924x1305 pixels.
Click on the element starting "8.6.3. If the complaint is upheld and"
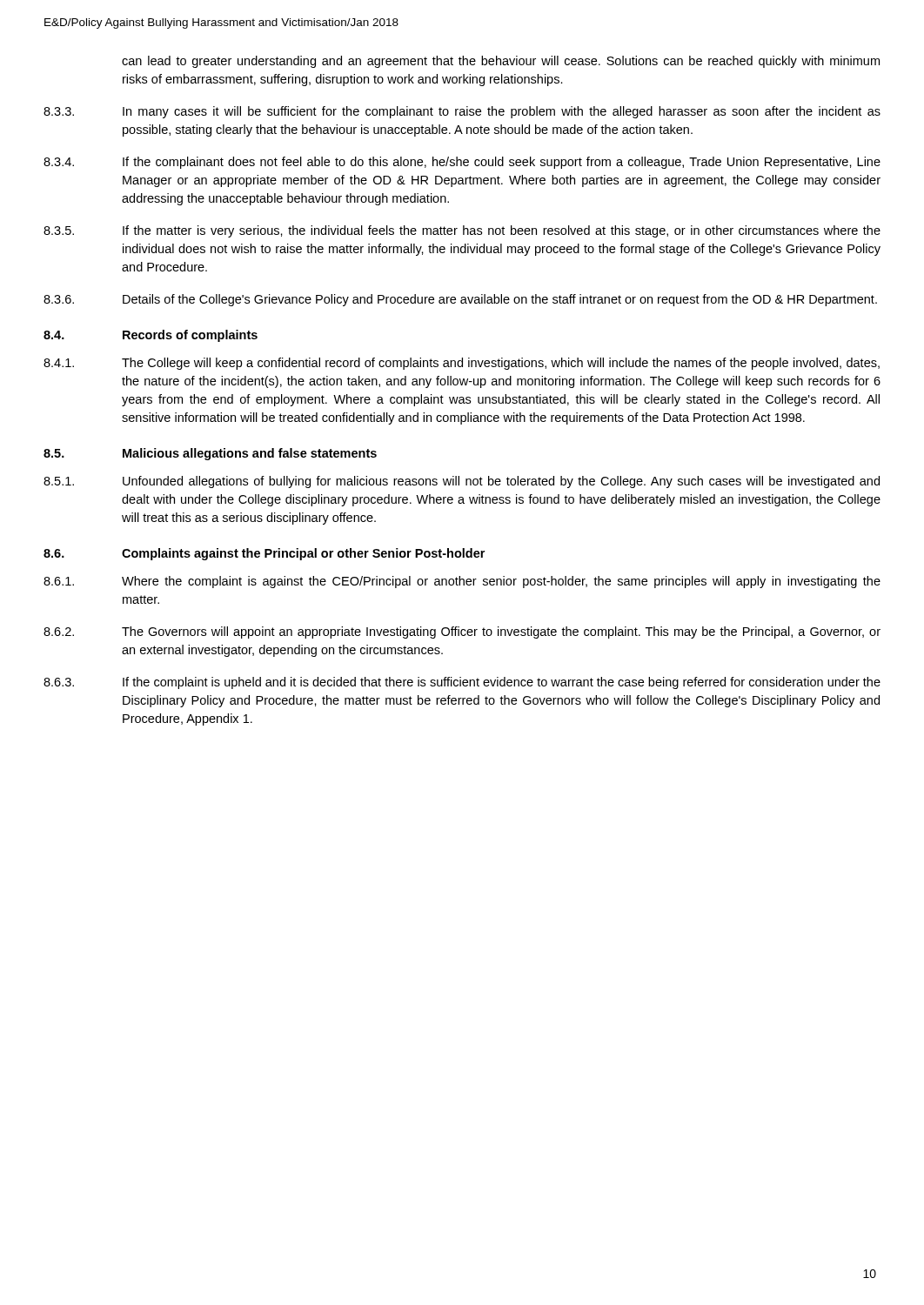click(x=462, y=701)
